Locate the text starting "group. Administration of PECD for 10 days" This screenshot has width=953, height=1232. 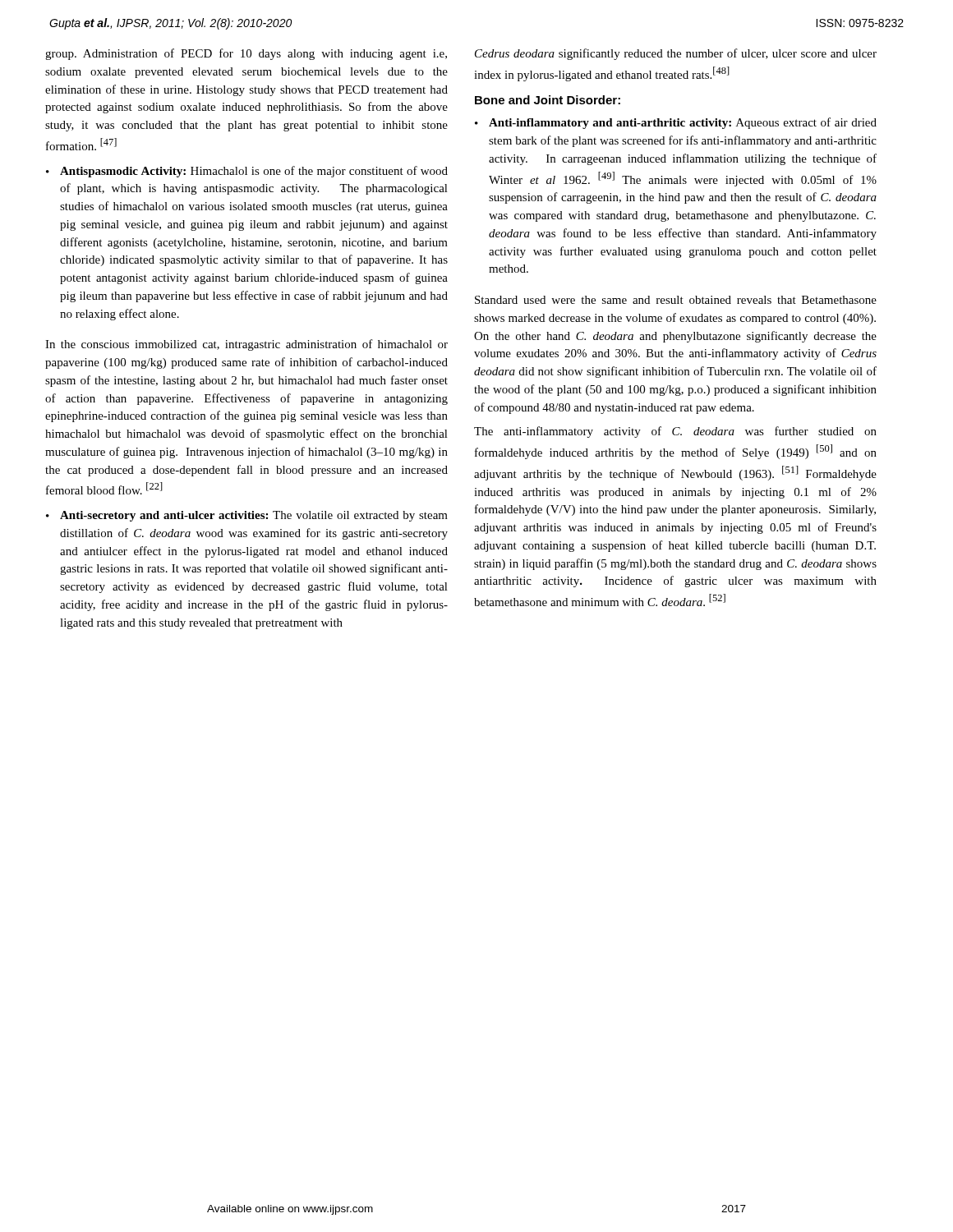[246, 100]
